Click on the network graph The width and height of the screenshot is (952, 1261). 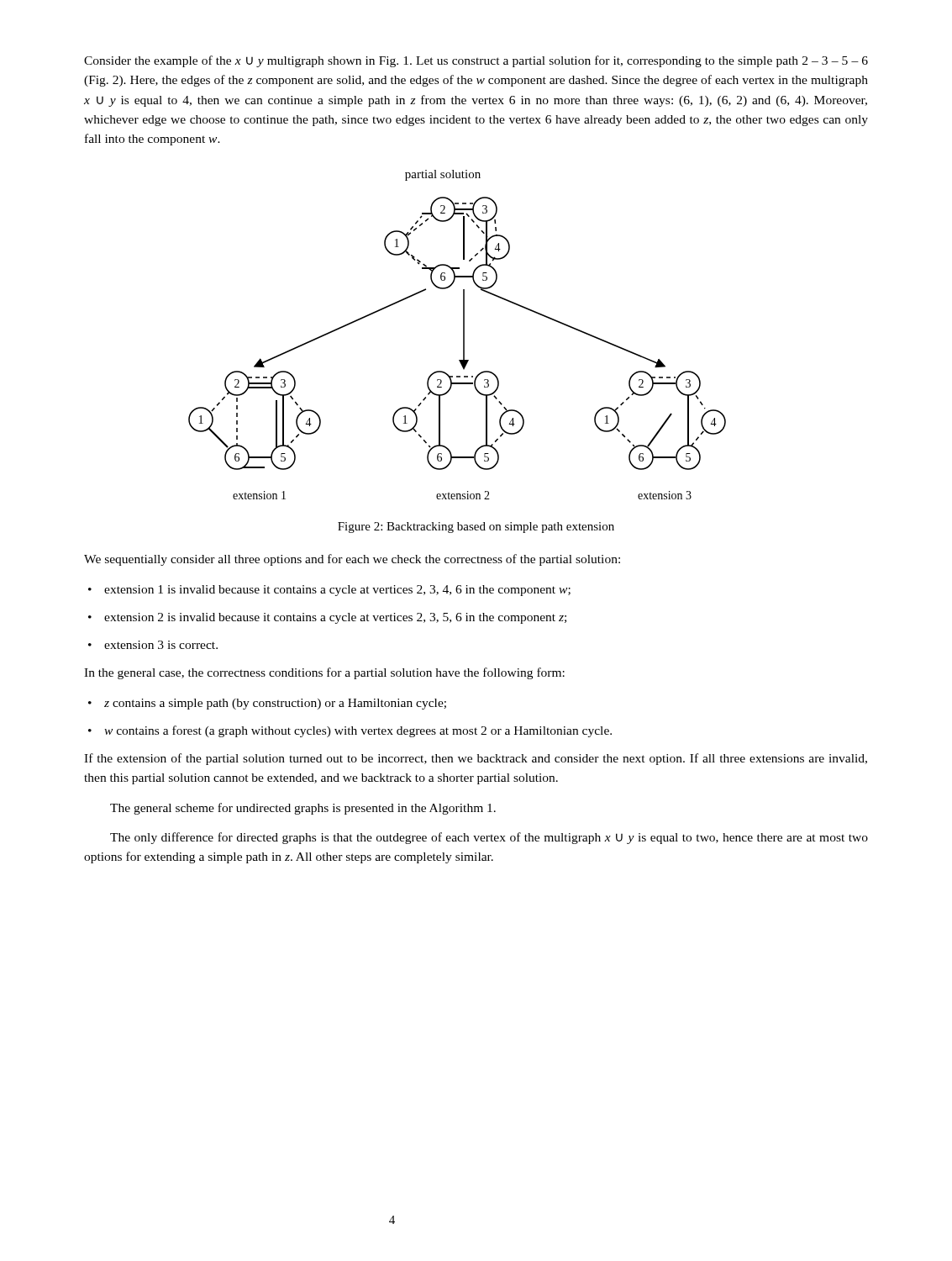point(476,340)
